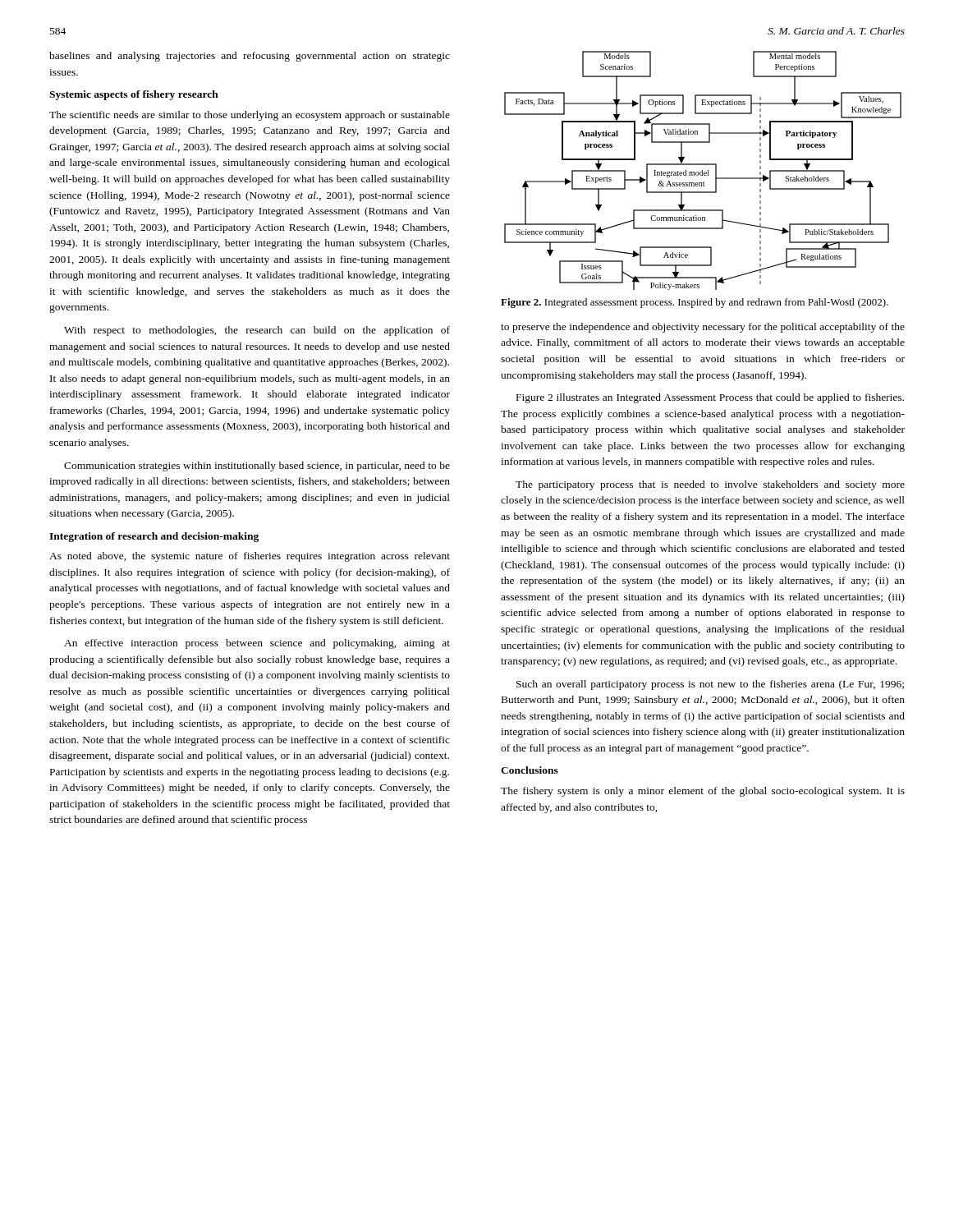Viewport: 954px width, 1232px height.
Task: Locate the block of text that opens with "The fishery system is only"
Action: (703, 799)
